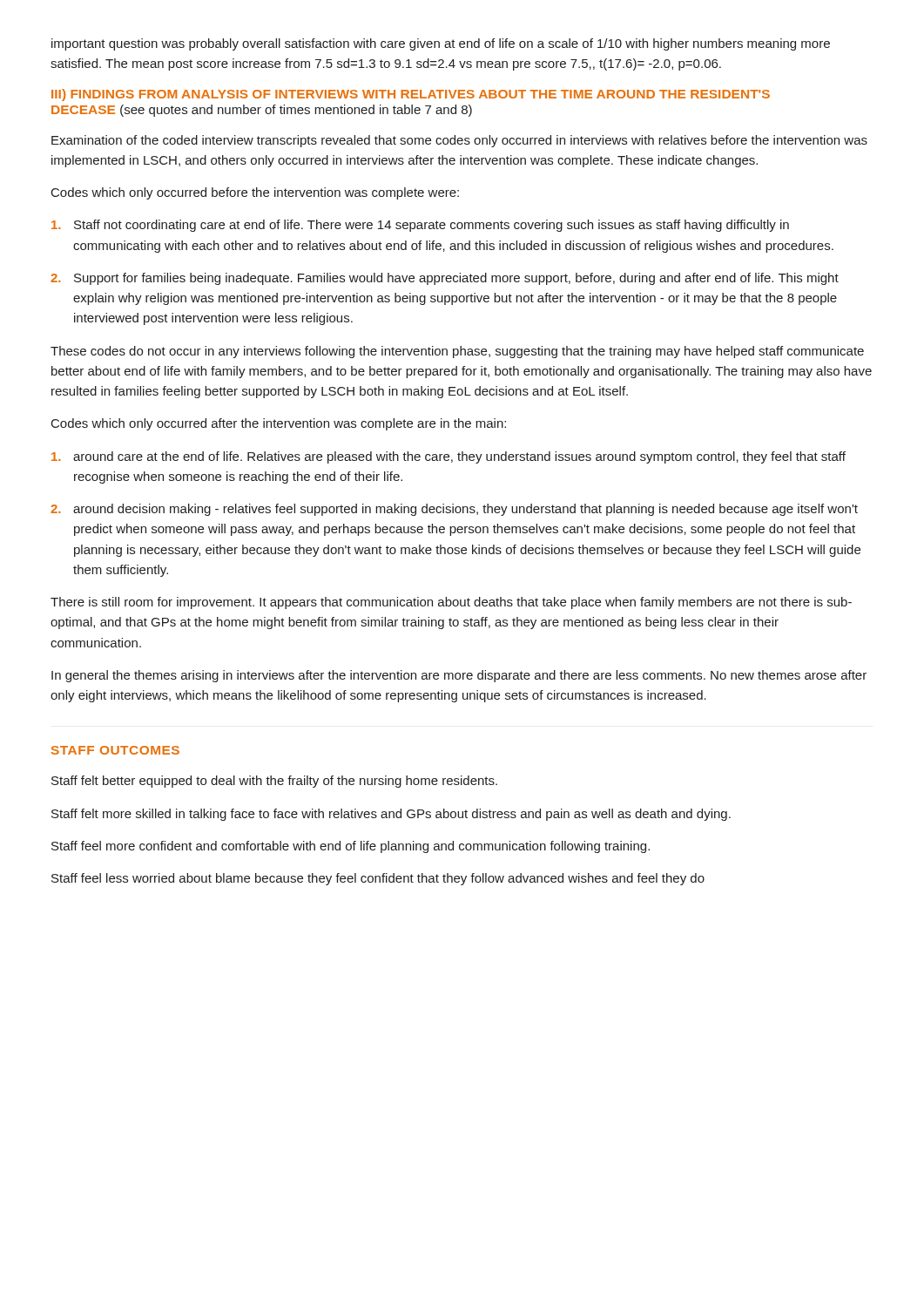Viewport: 924px width, 1307px height.
Task: Click on the text block that says "Staff feel more confident"
Action: (x=351, y=845)
